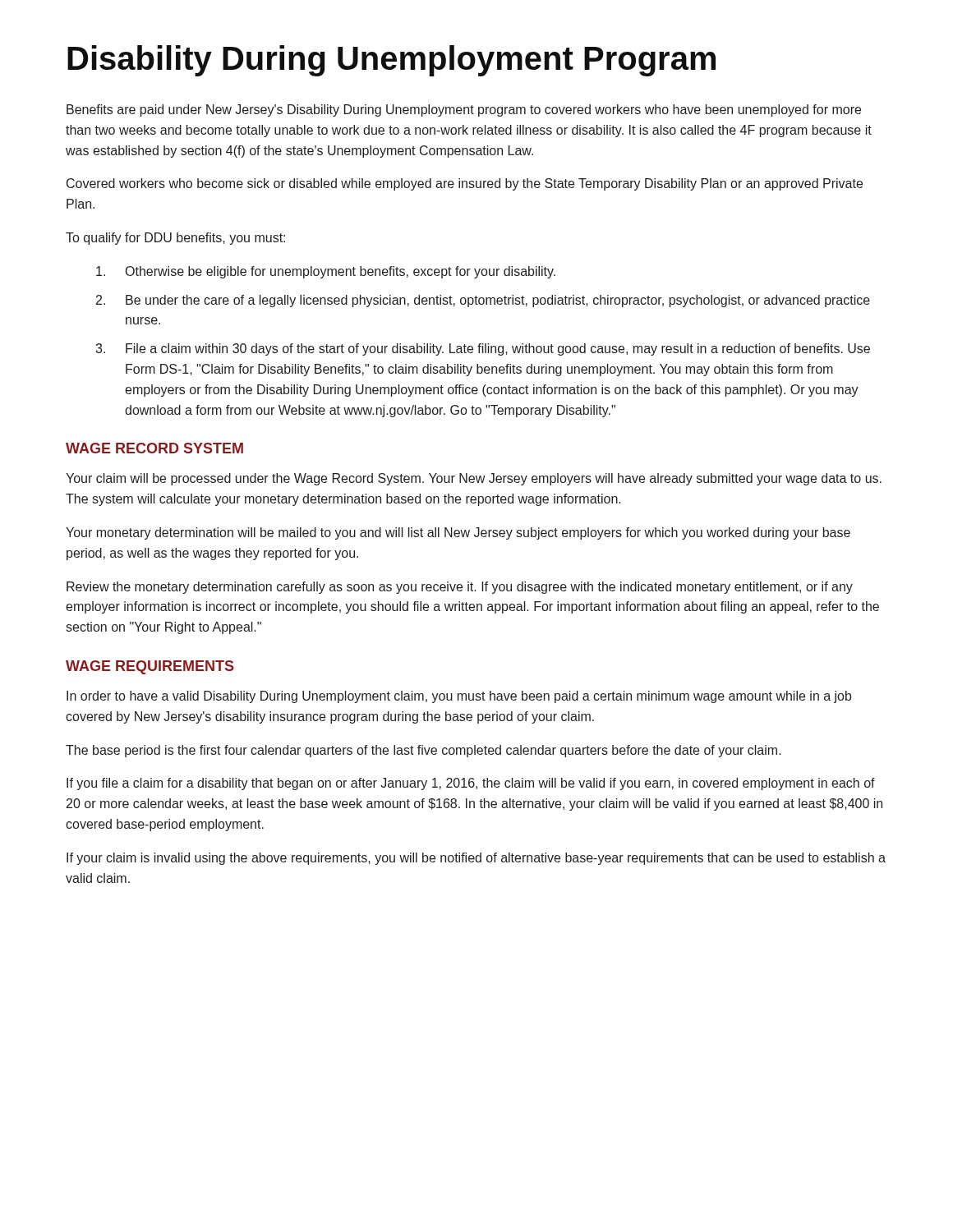Locate the block of text that opens with "Covered workers who become sick"
This screenshot has width=953, height=1232.
click(465, 194)
